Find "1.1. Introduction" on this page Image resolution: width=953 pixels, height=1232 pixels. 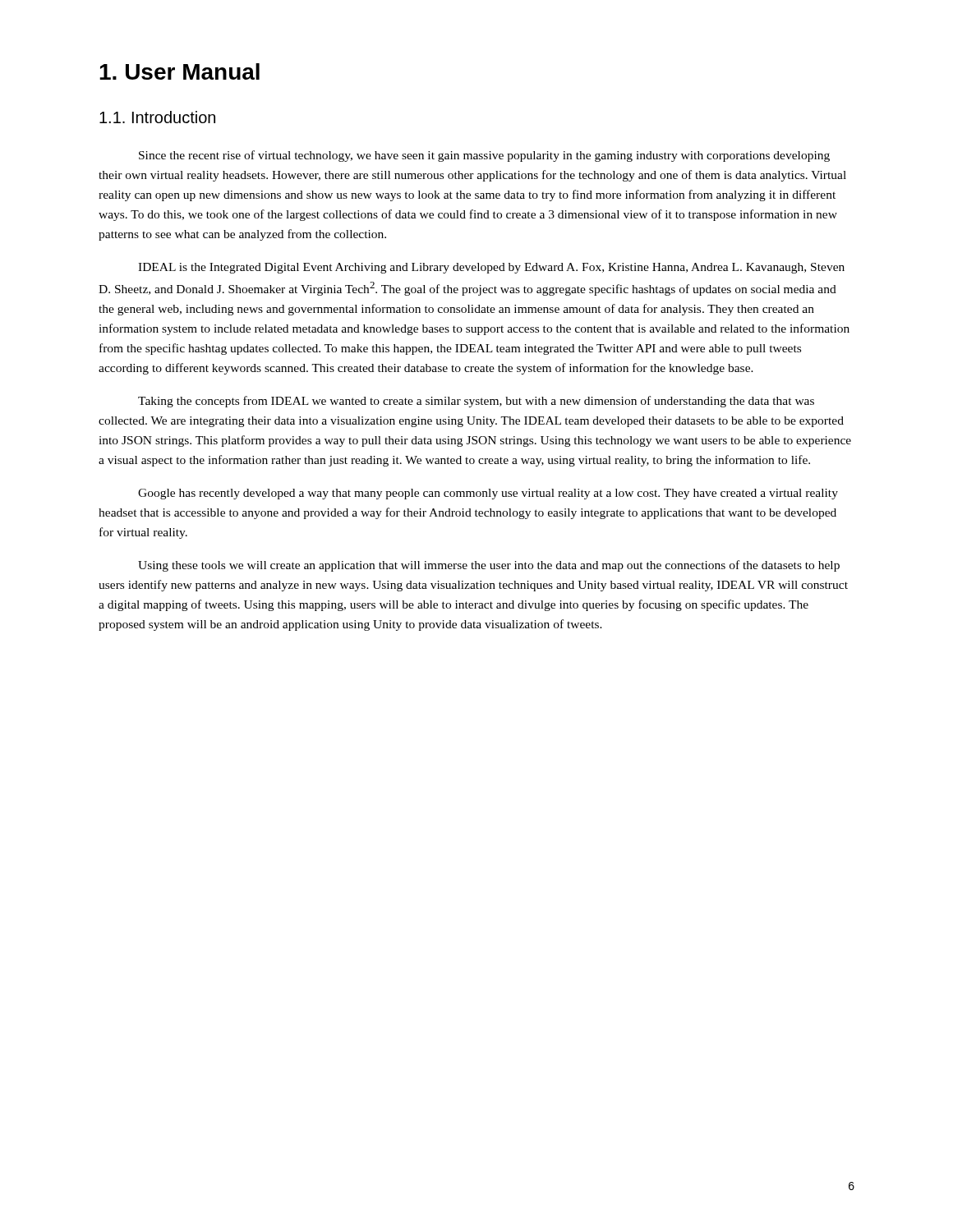click(157, 117)
